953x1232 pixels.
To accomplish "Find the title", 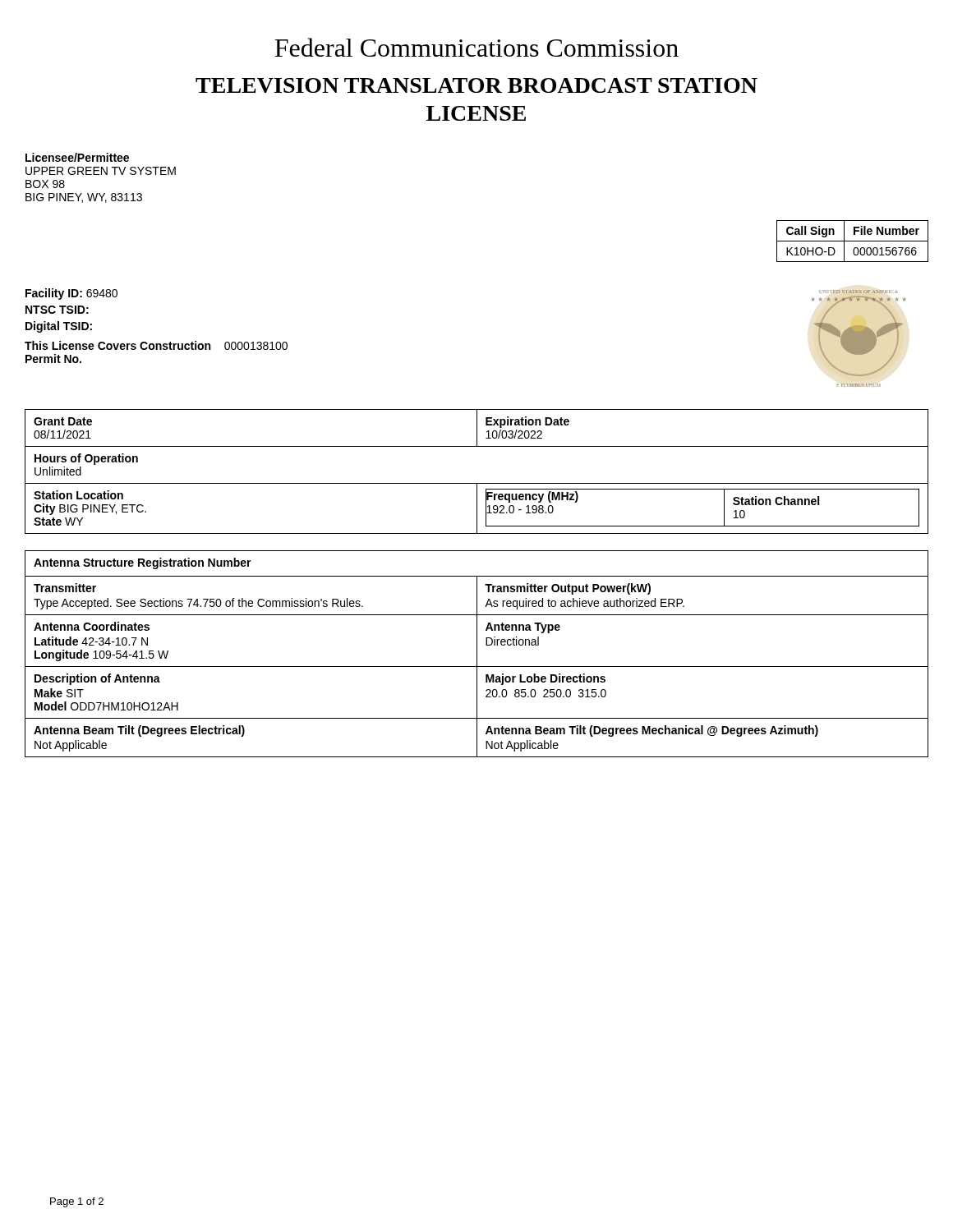I will click(x=476, y=80).
